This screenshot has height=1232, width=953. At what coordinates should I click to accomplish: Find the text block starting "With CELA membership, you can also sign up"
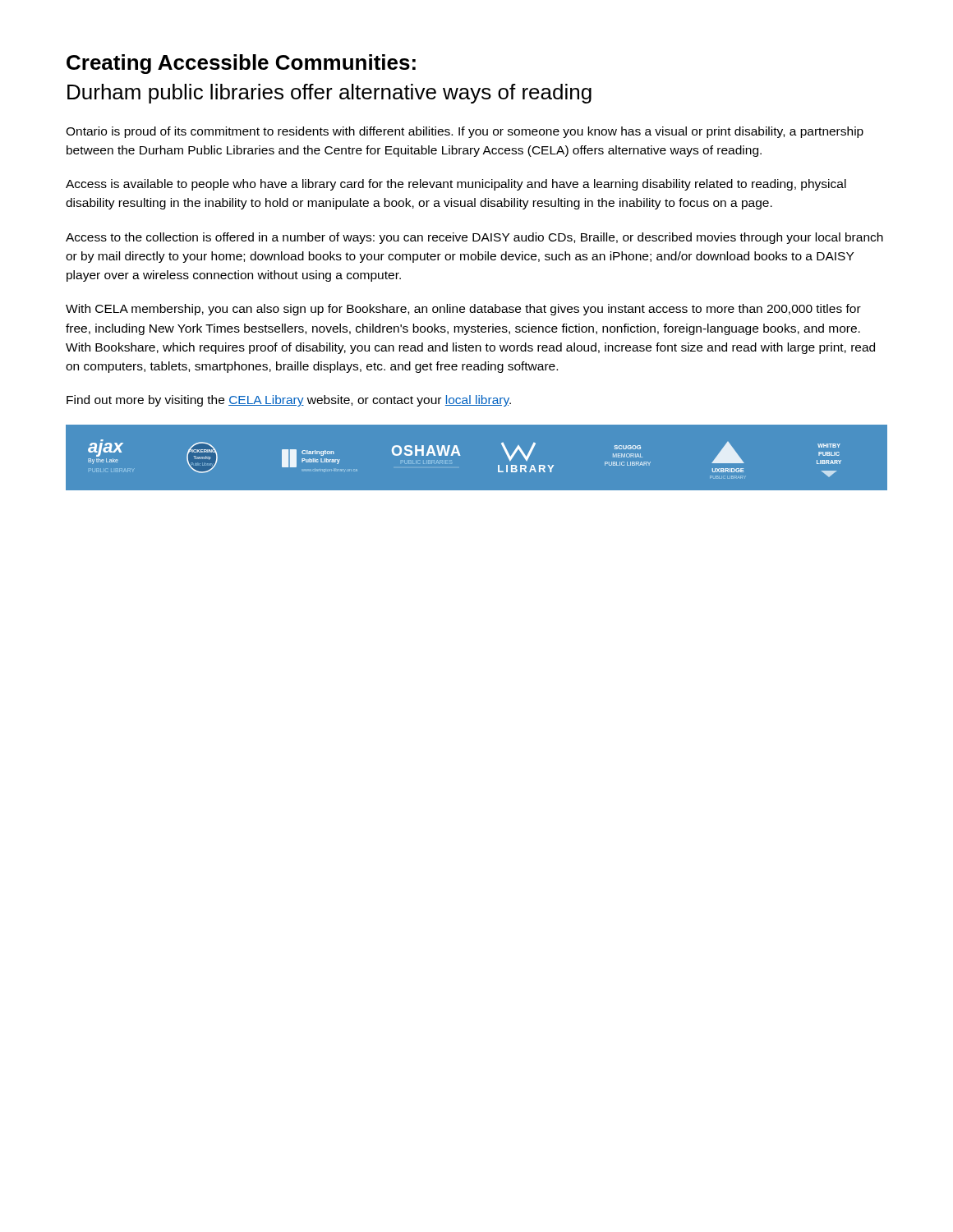[476, 337]
